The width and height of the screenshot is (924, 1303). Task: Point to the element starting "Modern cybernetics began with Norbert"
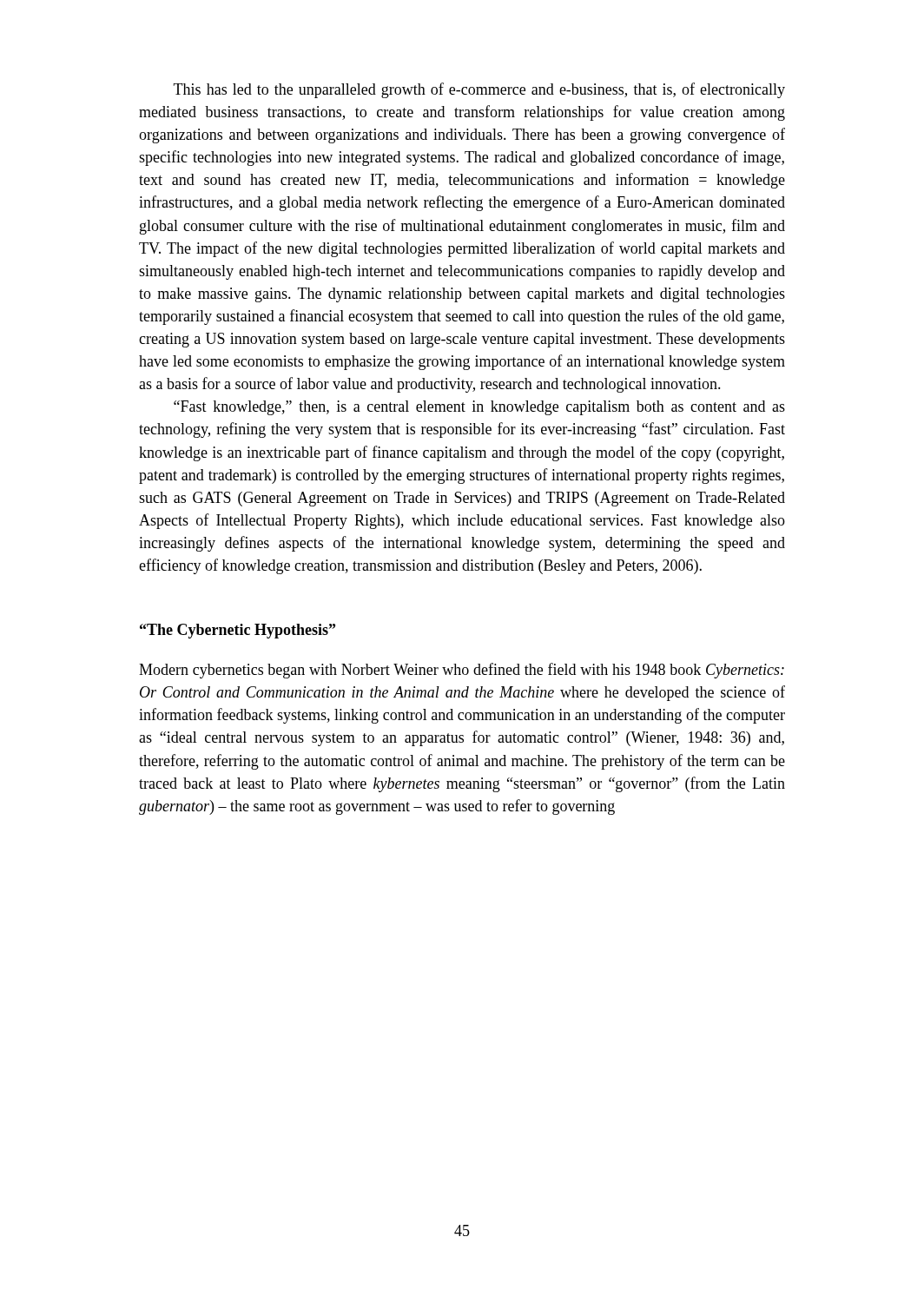(462, 738)
